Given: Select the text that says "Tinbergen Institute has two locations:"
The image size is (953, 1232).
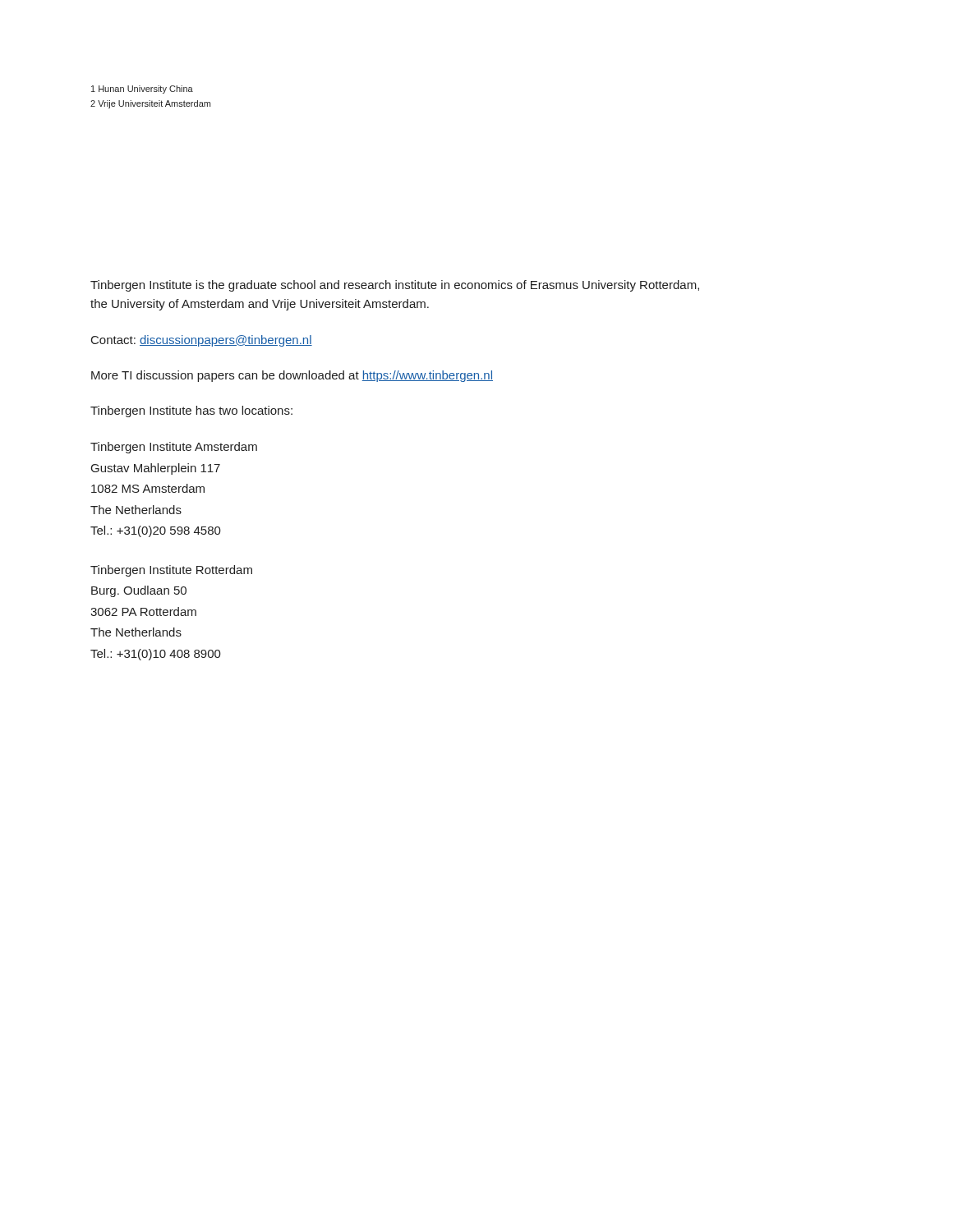Looking at the screenshot, I should (x=192, y=410).
